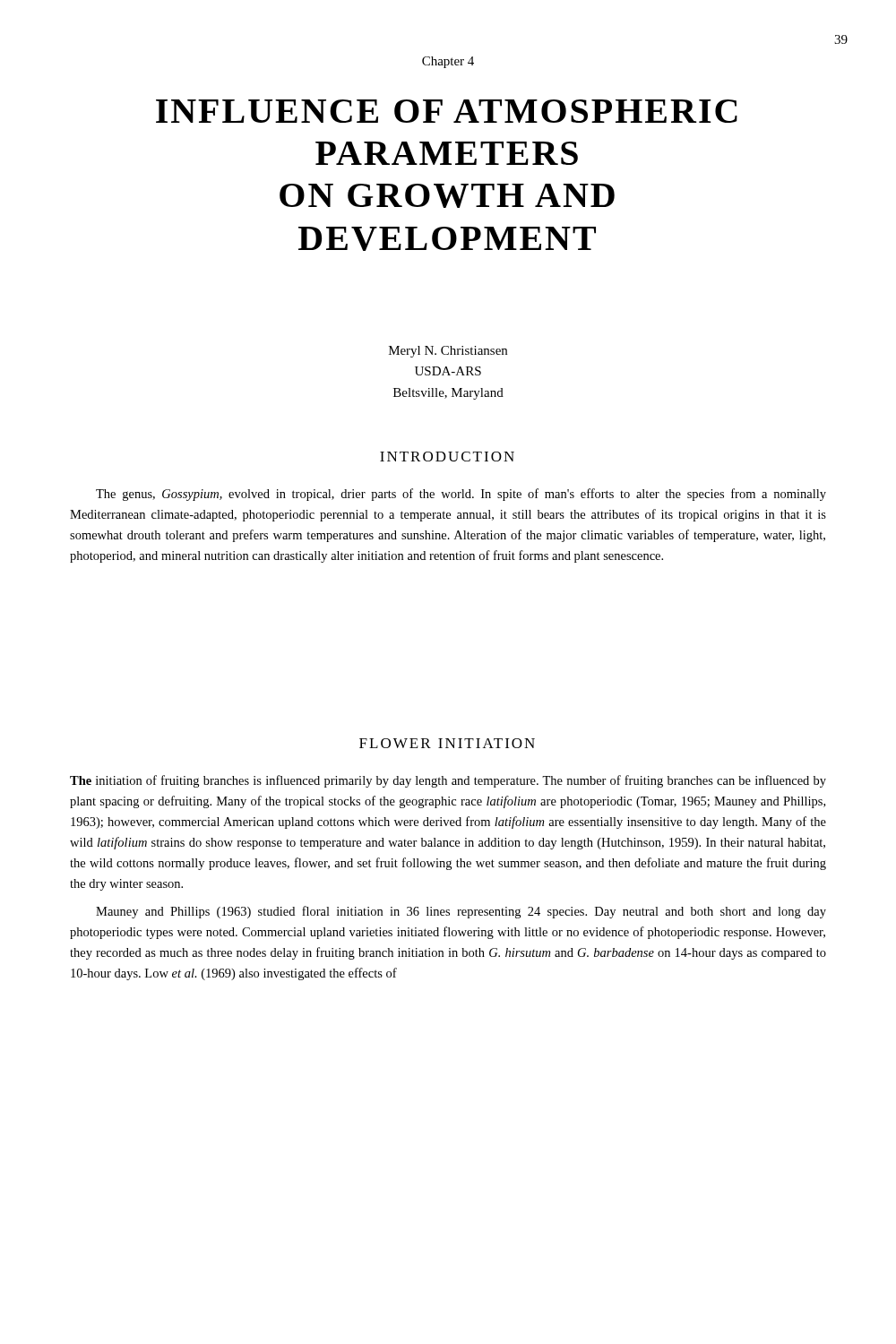Locate the section header that reads "Chapter 4"
The width and height of the screenshot is (896, 1344).
[x=448, y=61]
